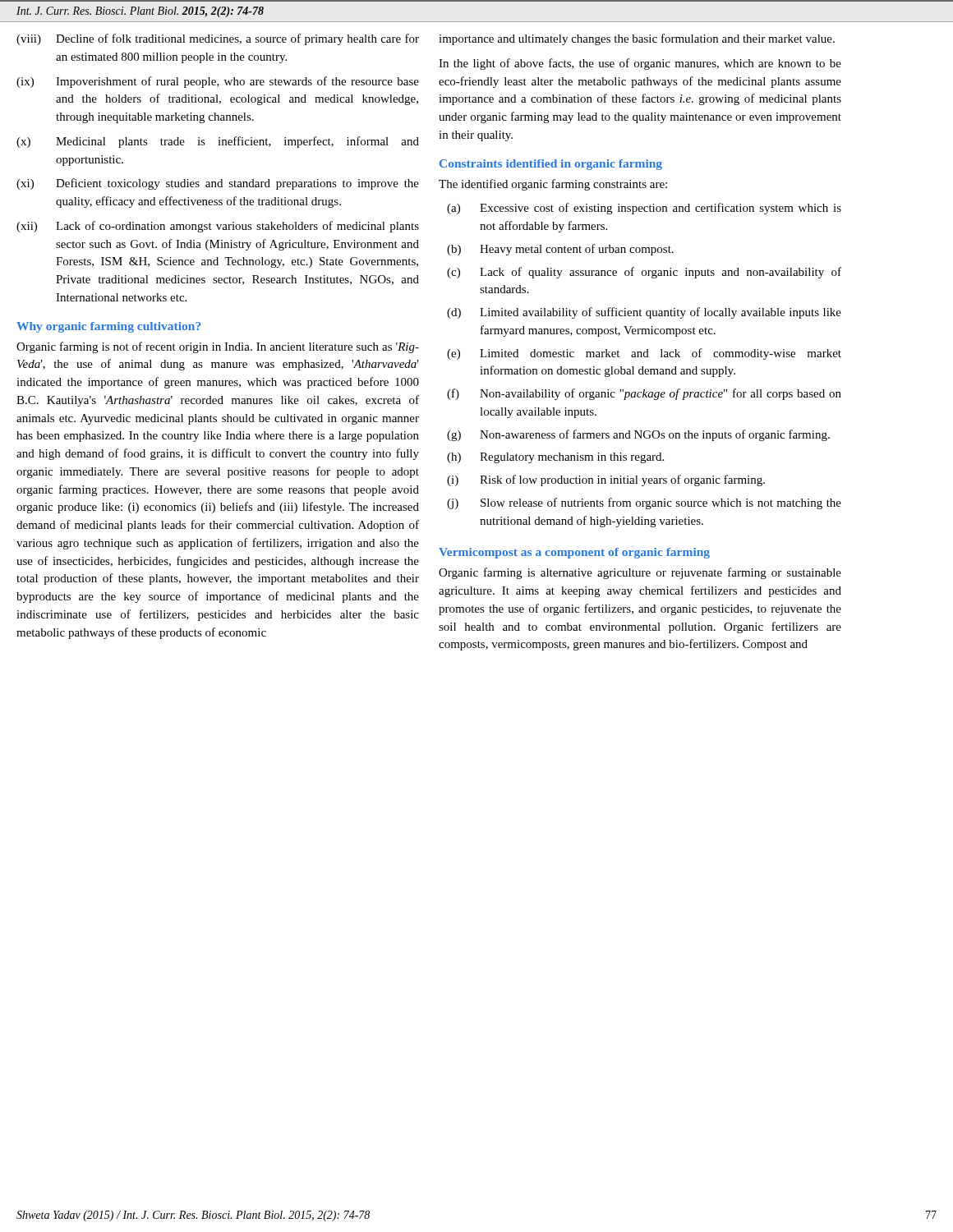This screenshot has height=1232, width=953.
Task: Point to the block beginning "(ix) Impoverishment of rural people, who are stewards"
Action: point(218,99)
